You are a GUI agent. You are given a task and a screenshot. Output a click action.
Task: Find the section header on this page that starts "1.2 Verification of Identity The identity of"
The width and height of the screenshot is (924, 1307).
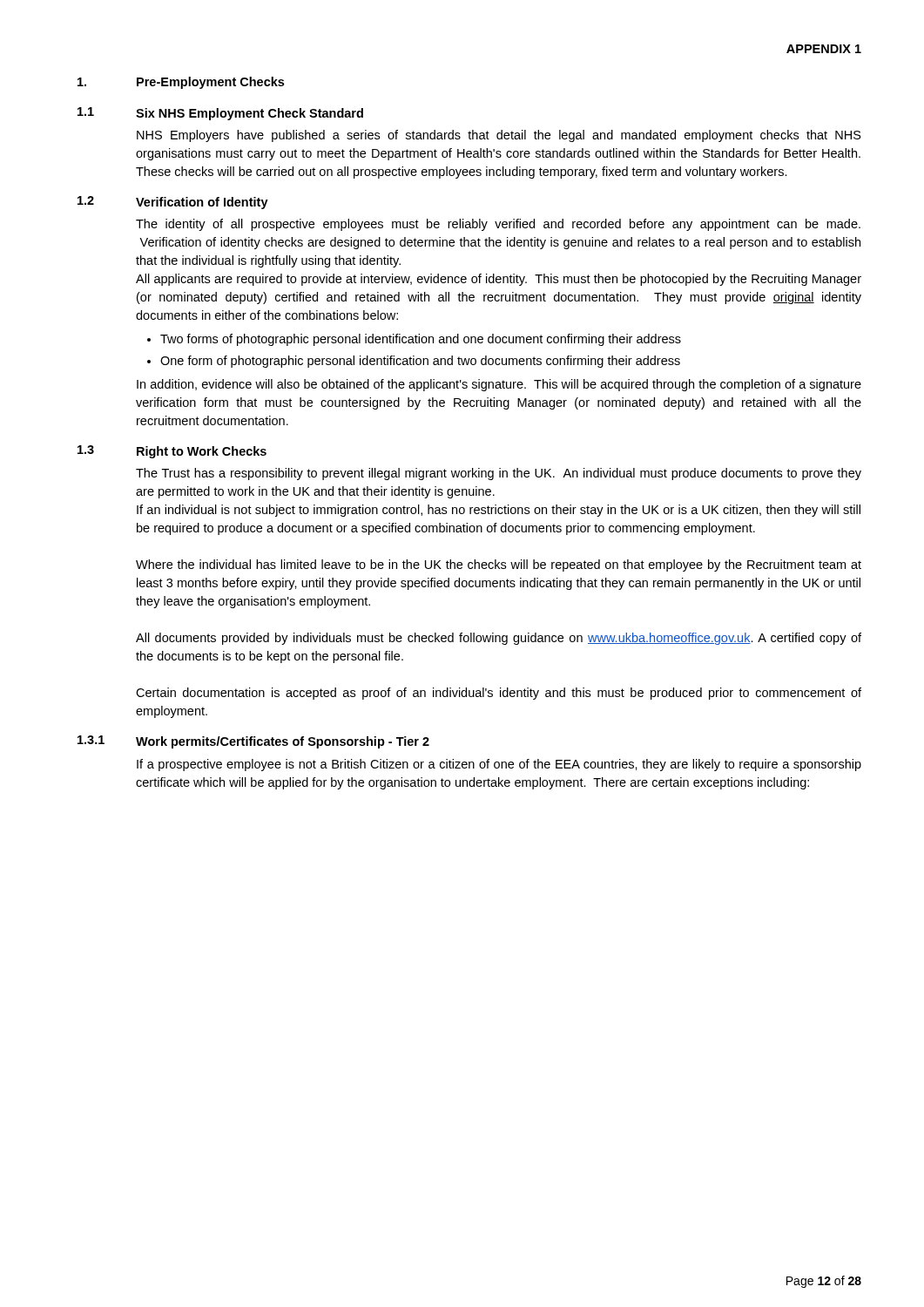[x=469, y=312]
